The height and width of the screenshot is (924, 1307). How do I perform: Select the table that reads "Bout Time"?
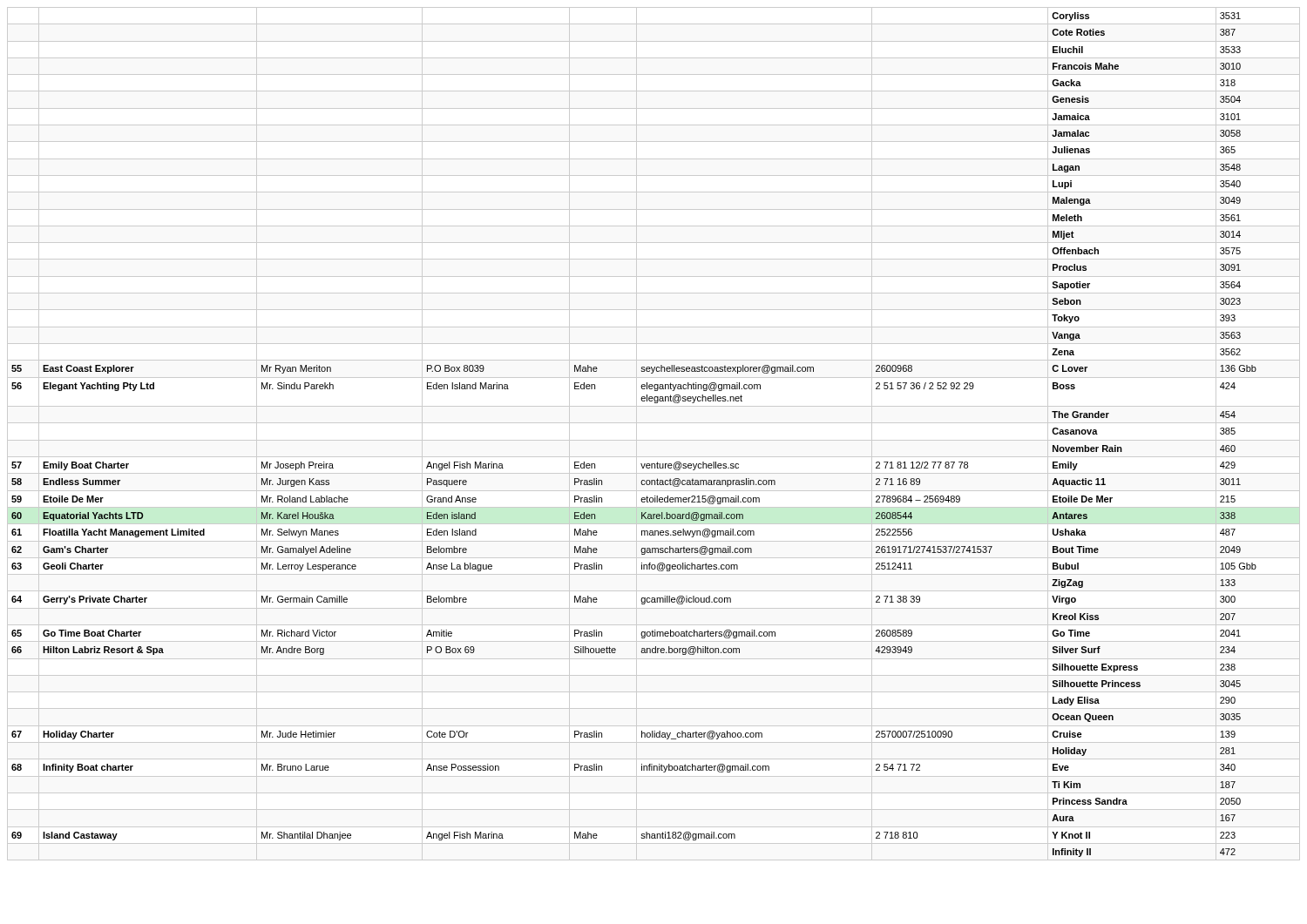point(654,434)
